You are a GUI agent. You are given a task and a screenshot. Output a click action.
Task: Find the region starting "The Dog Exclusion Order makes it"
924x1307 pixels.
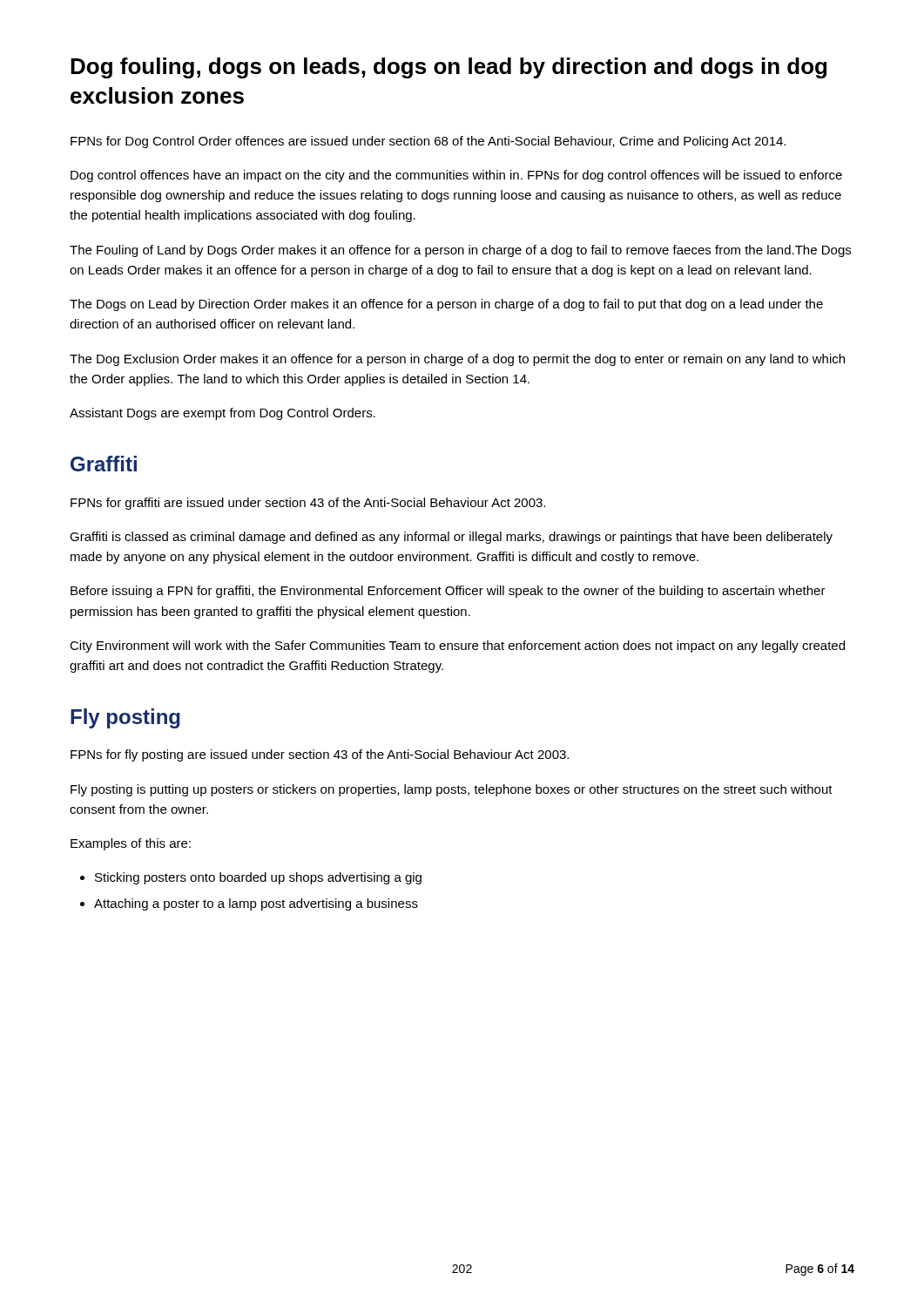tap(458, 368)
